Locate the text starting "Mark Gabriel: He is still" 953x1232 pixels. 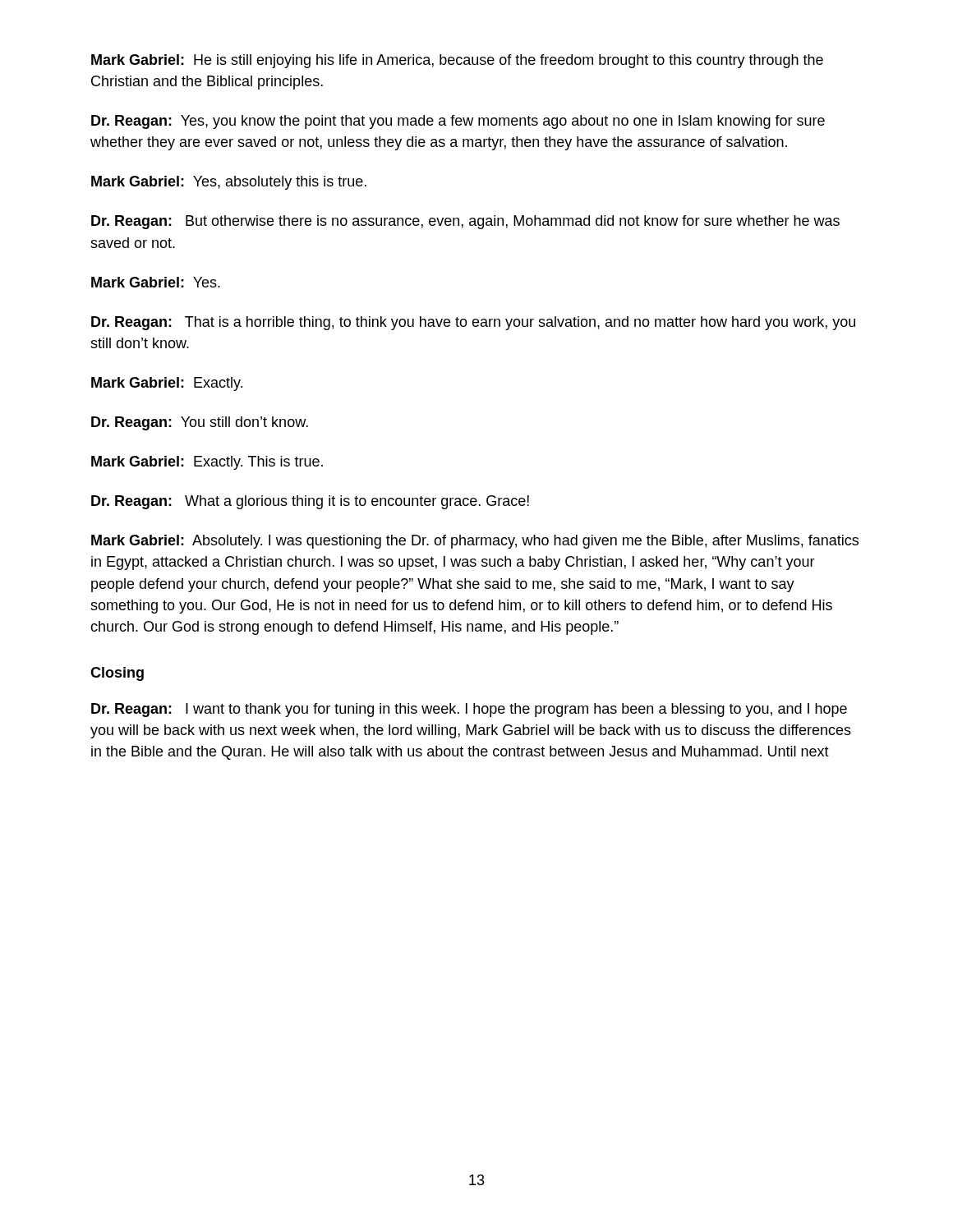point(457,71)
